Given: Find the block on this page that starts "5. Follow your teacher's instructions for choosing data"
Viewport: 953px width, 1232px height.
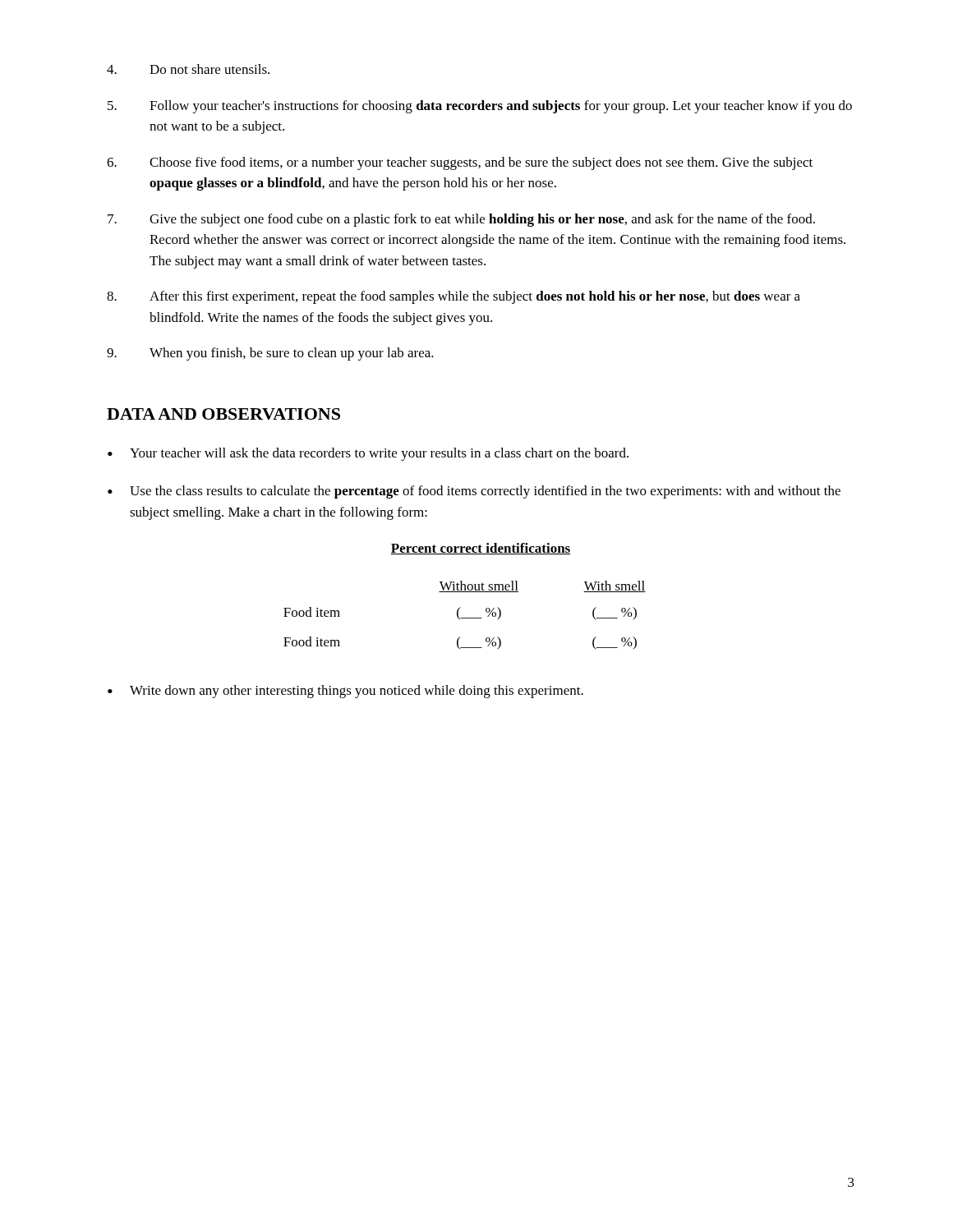Looking at the screenshot, I should click(481, 116).
